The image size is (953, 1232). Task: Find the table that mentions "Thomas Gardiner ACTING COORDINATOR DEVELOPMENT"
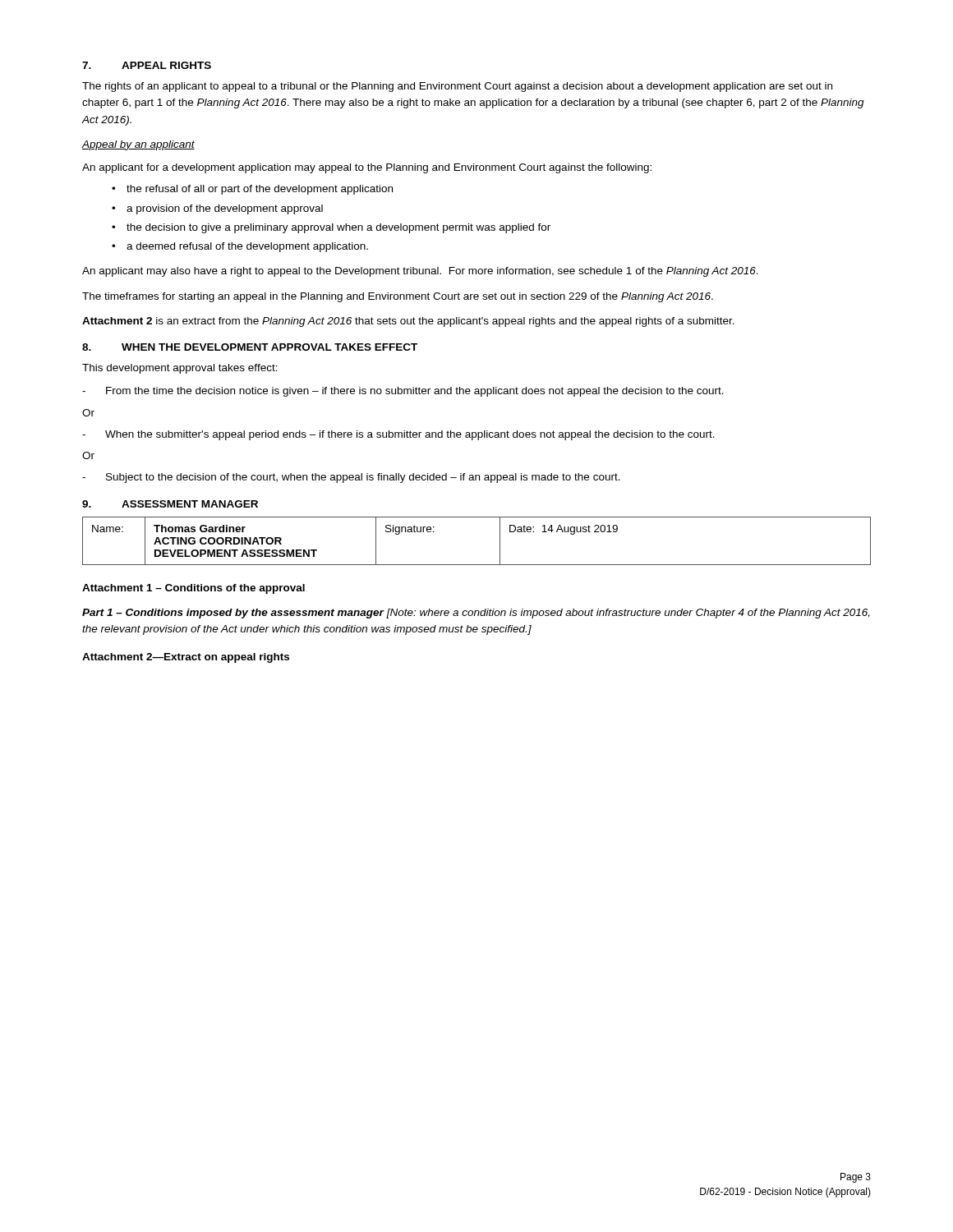click(476, 540)
